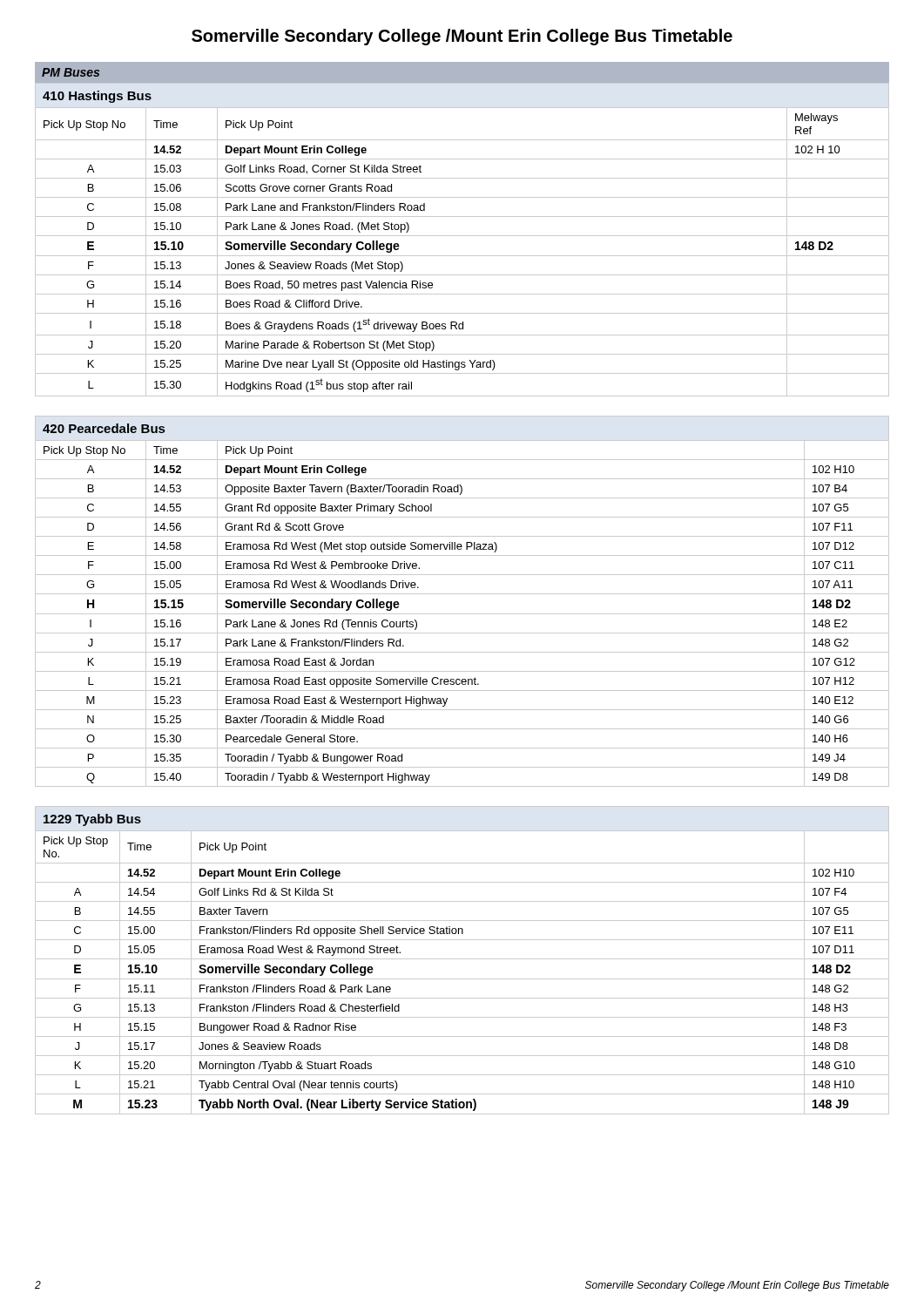Locate the section header that reads "PM Buses"
The image size is (924, 1307).
click(x=71, y=72)
